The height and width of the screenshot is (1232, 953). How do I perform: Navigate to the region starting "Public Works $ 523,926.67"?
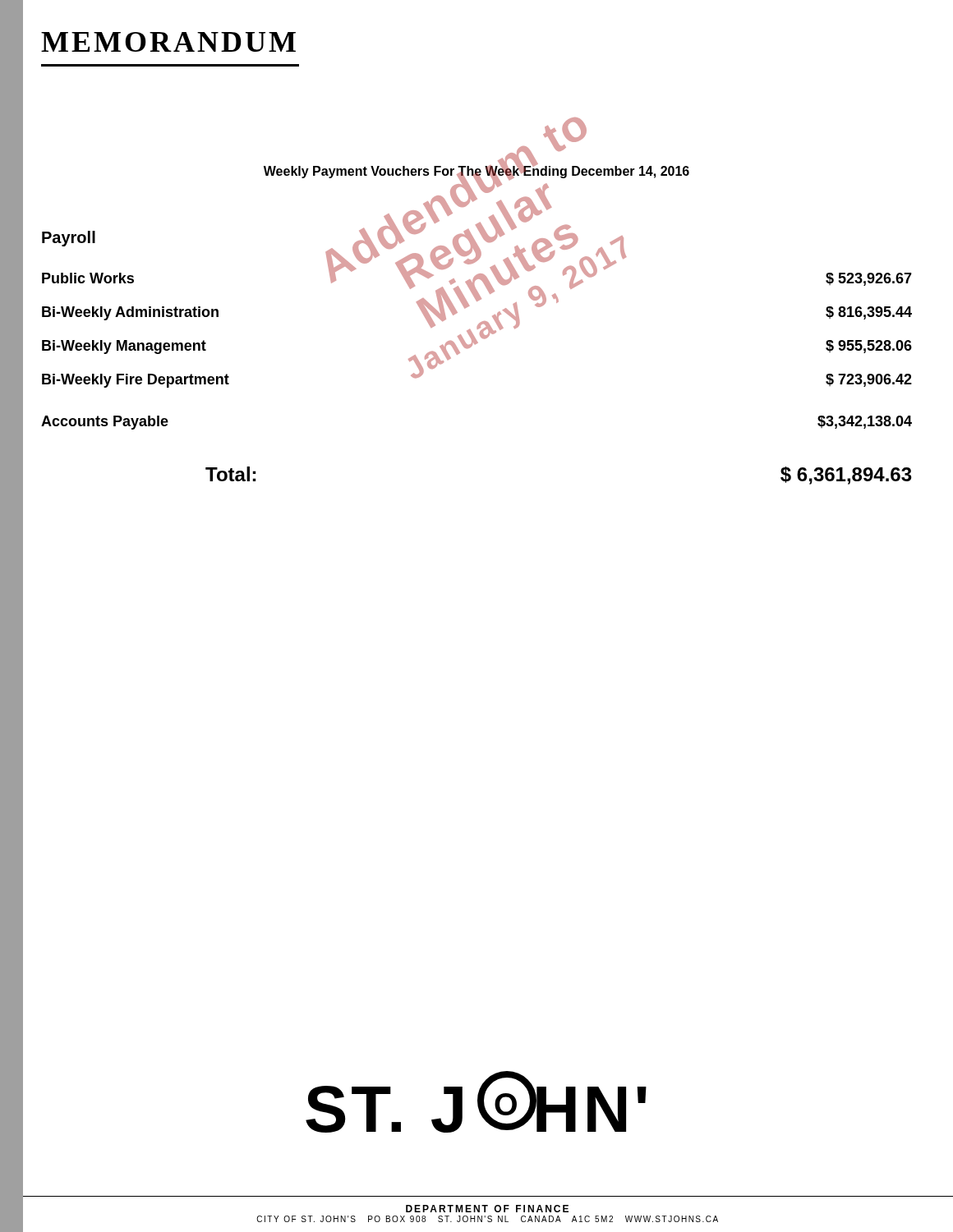tap(476, 279)
